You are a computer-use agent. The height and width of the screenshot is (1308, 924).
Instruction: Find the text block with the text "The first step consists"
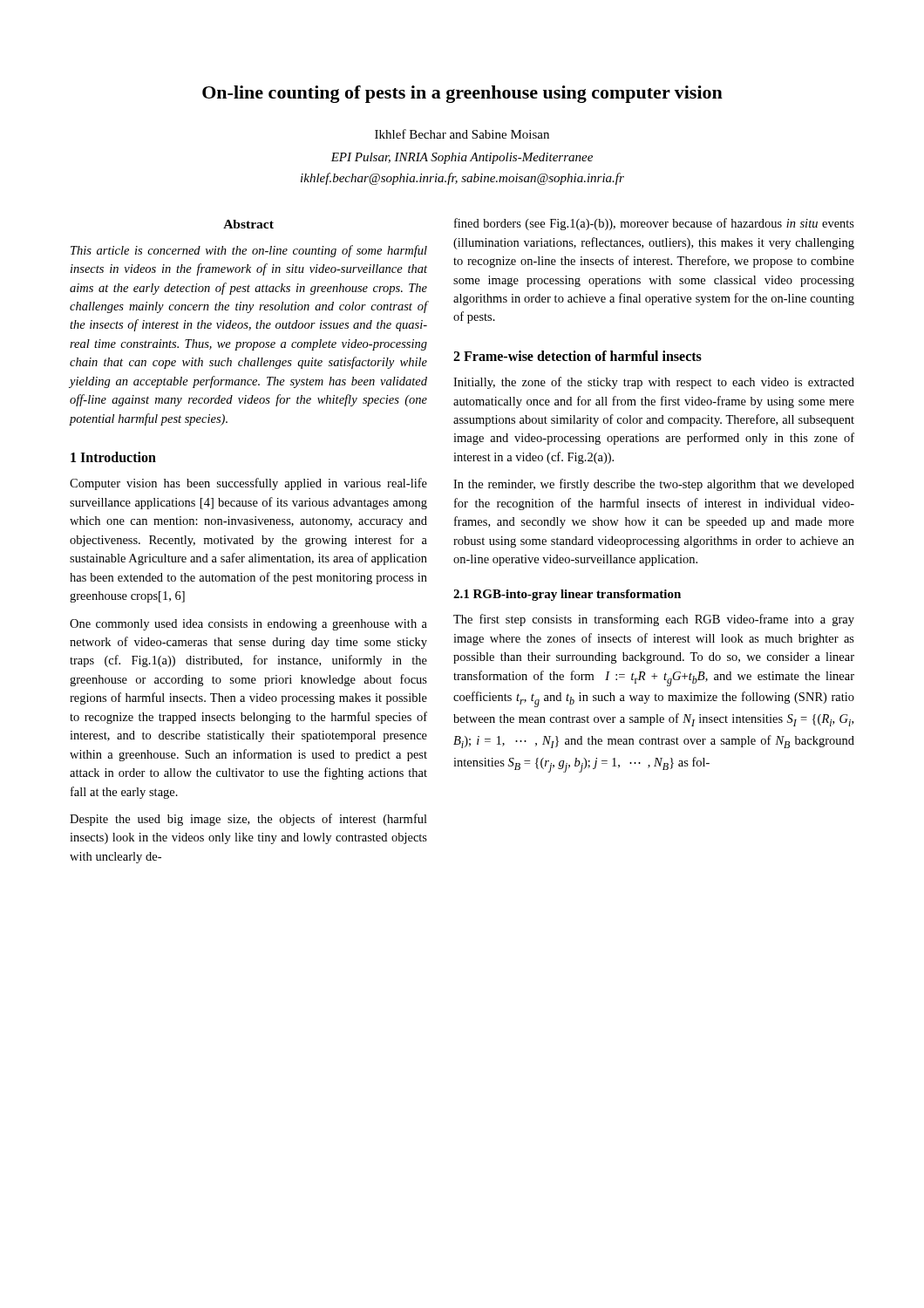pos(654,692)
